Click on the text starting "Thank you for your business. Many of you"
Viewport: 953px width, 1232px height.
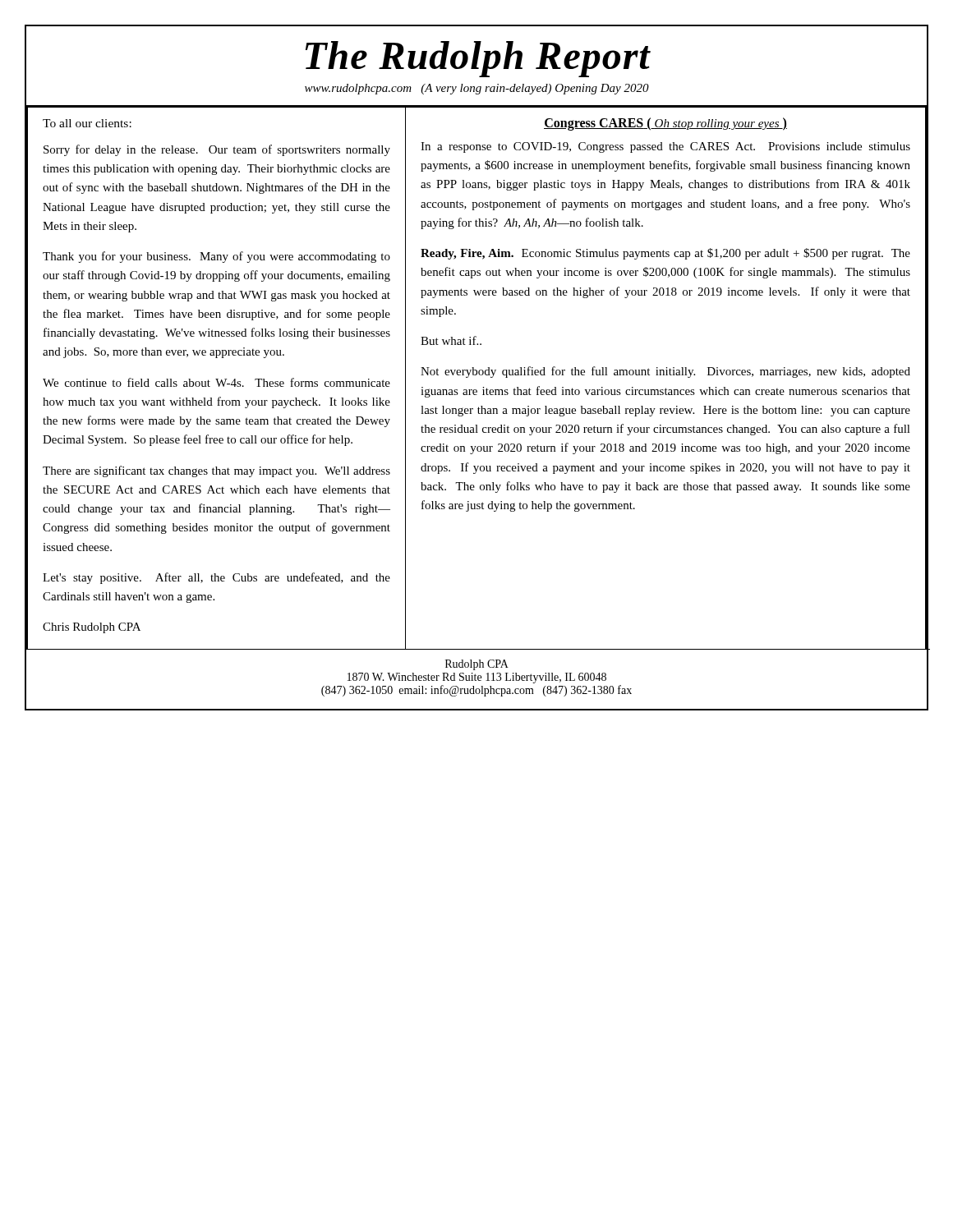point(216,304)
